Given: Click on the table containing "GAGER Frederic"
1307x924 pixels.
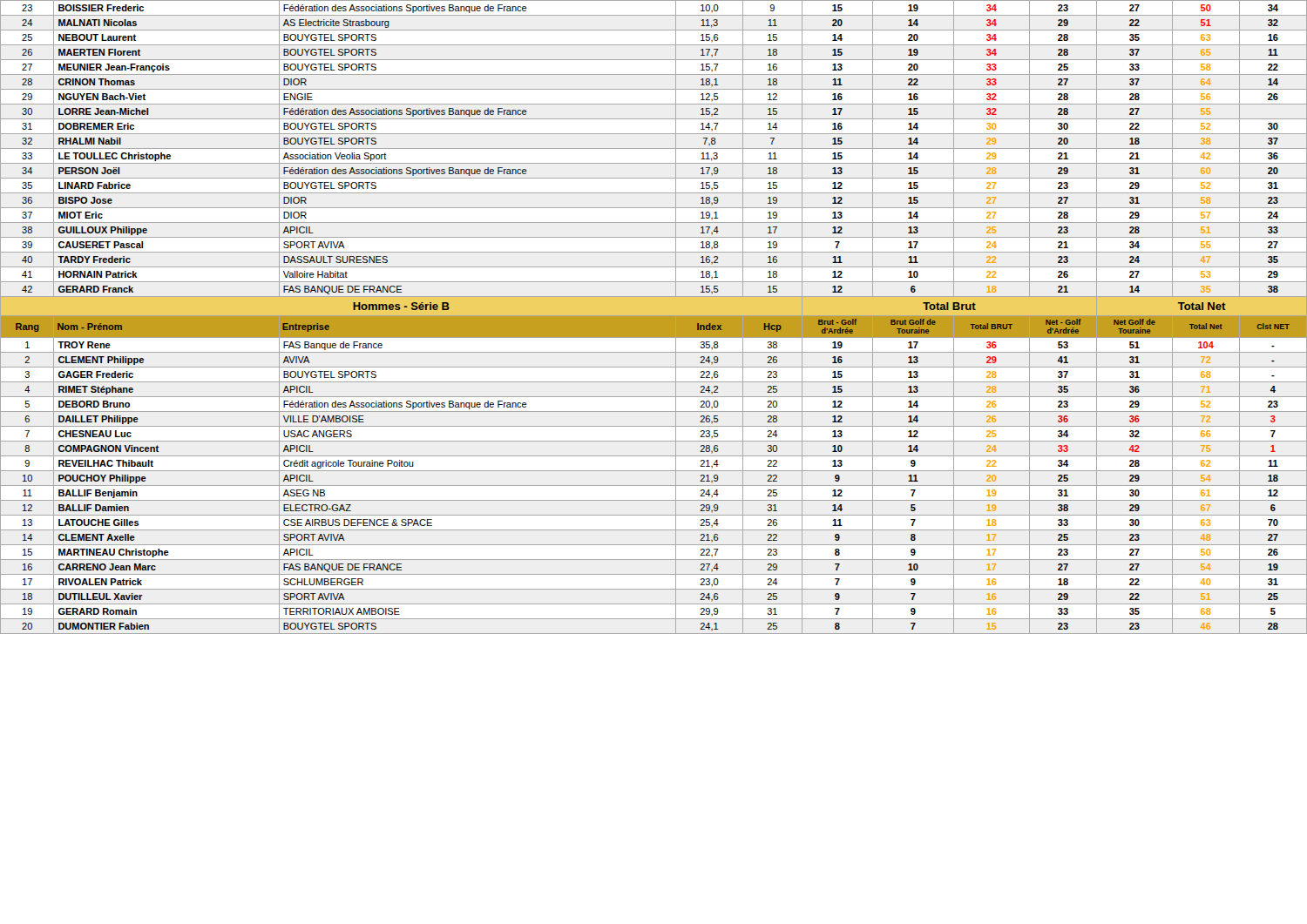Looking at the screenshot, I should 654,317.
